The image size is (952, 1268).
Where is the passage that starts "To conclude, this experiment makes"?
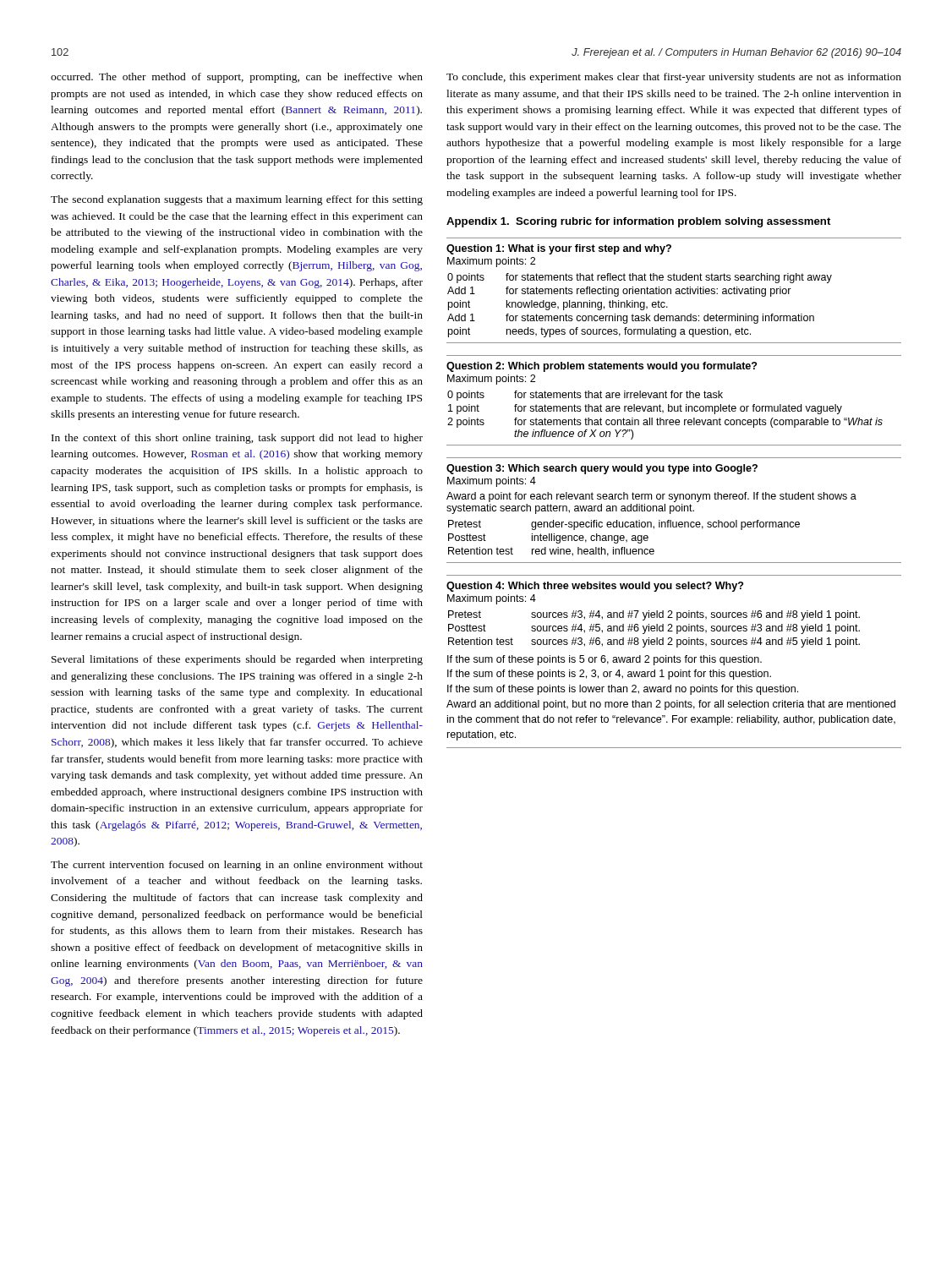tap(674, 135)
